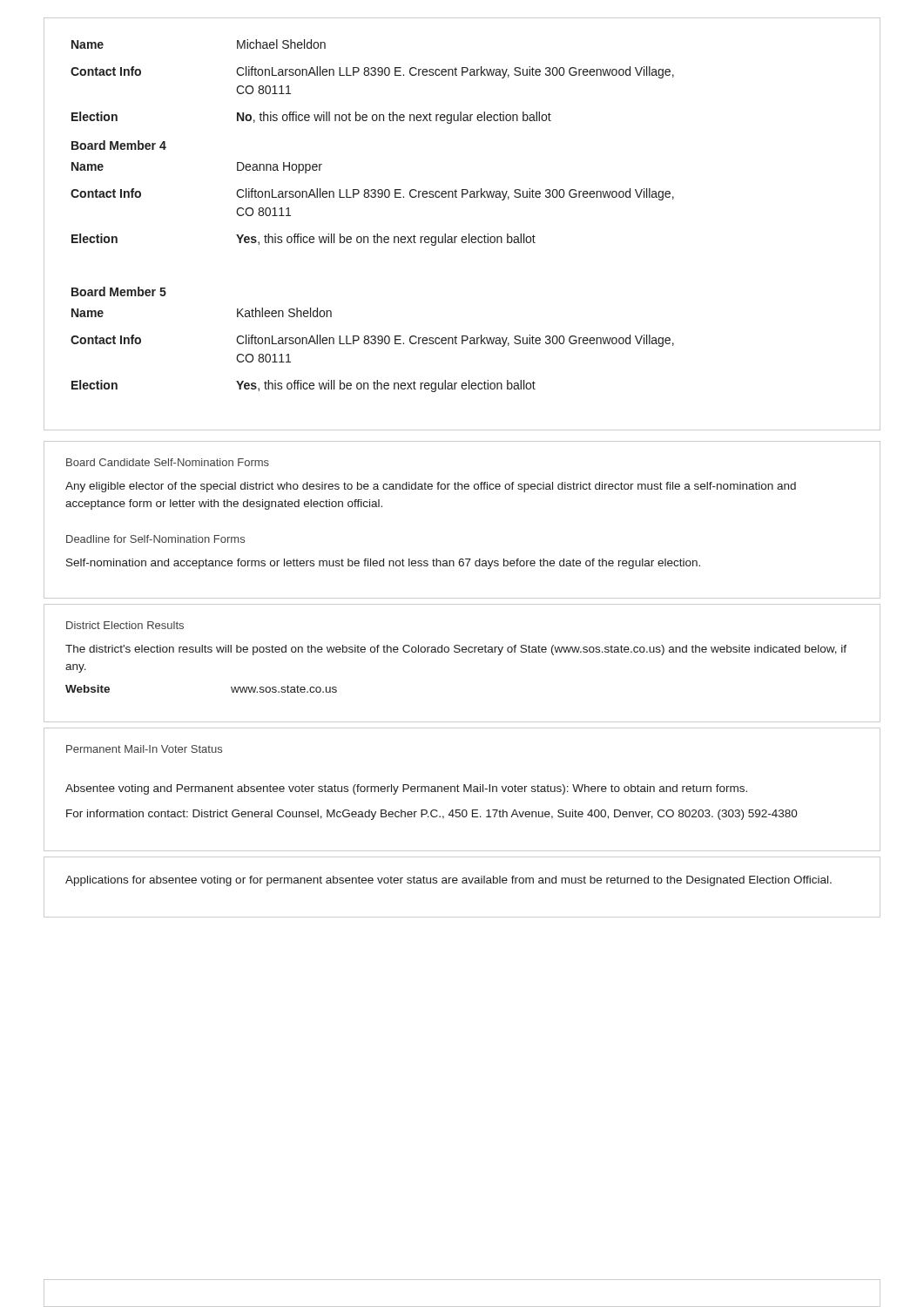Where is the passage that starts "Applications for absentee"?
Viewport: 924px width, 1307px height.
449,879
